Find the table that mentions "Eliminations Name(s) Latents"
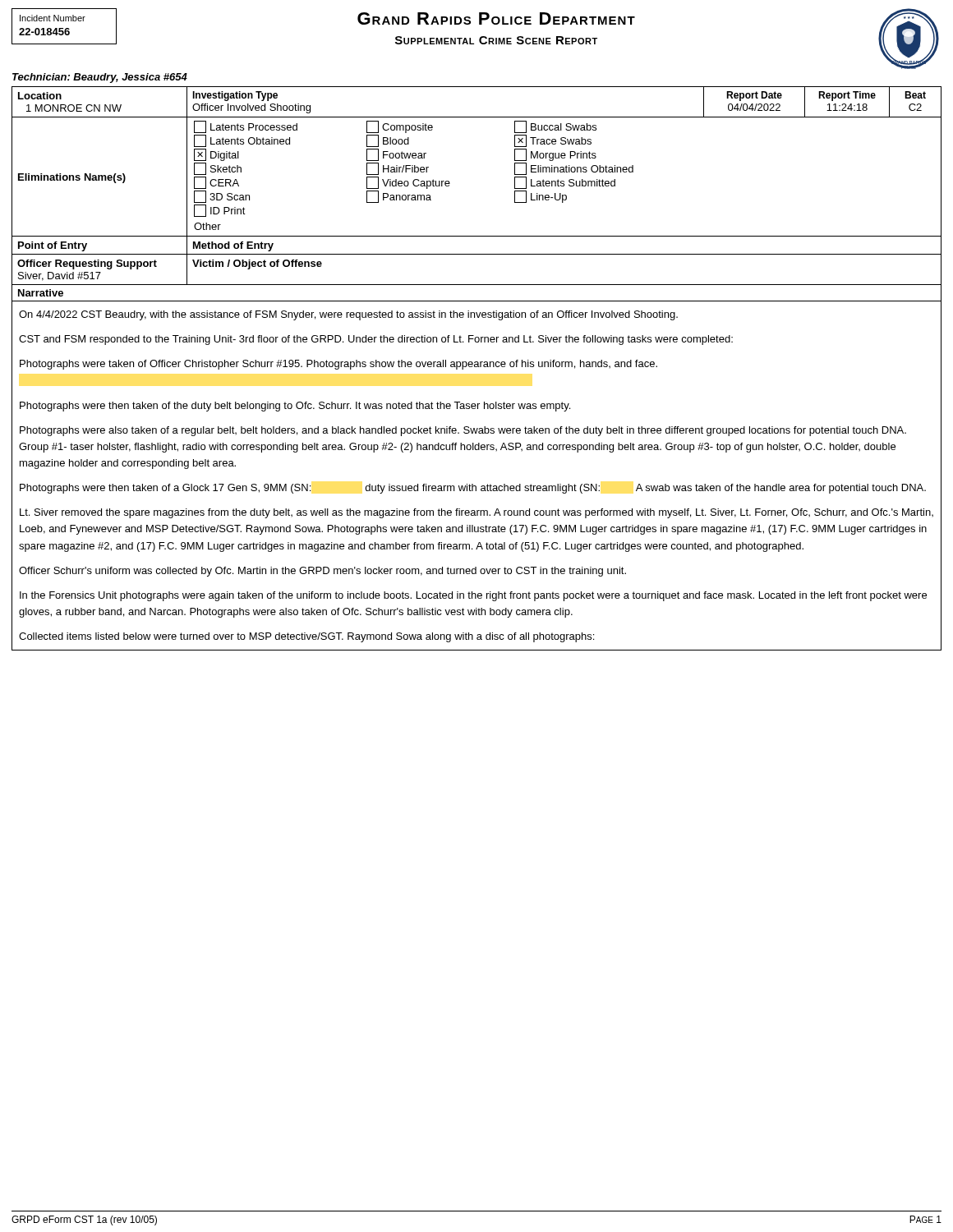953x1232 pixels. pyautogui.click(x=476, y=177)
